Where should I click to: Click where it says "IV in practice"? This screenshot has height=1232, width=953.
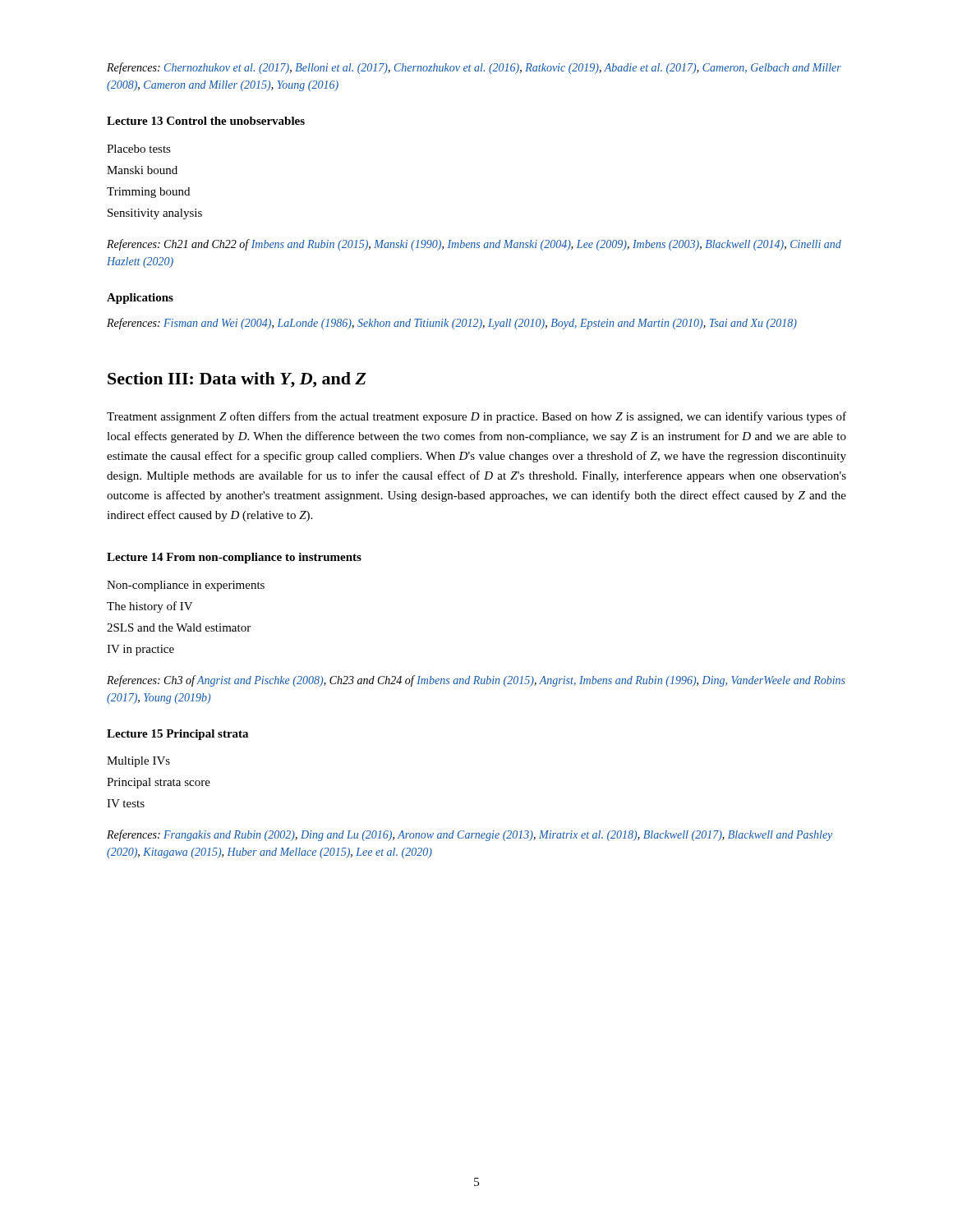140,650
